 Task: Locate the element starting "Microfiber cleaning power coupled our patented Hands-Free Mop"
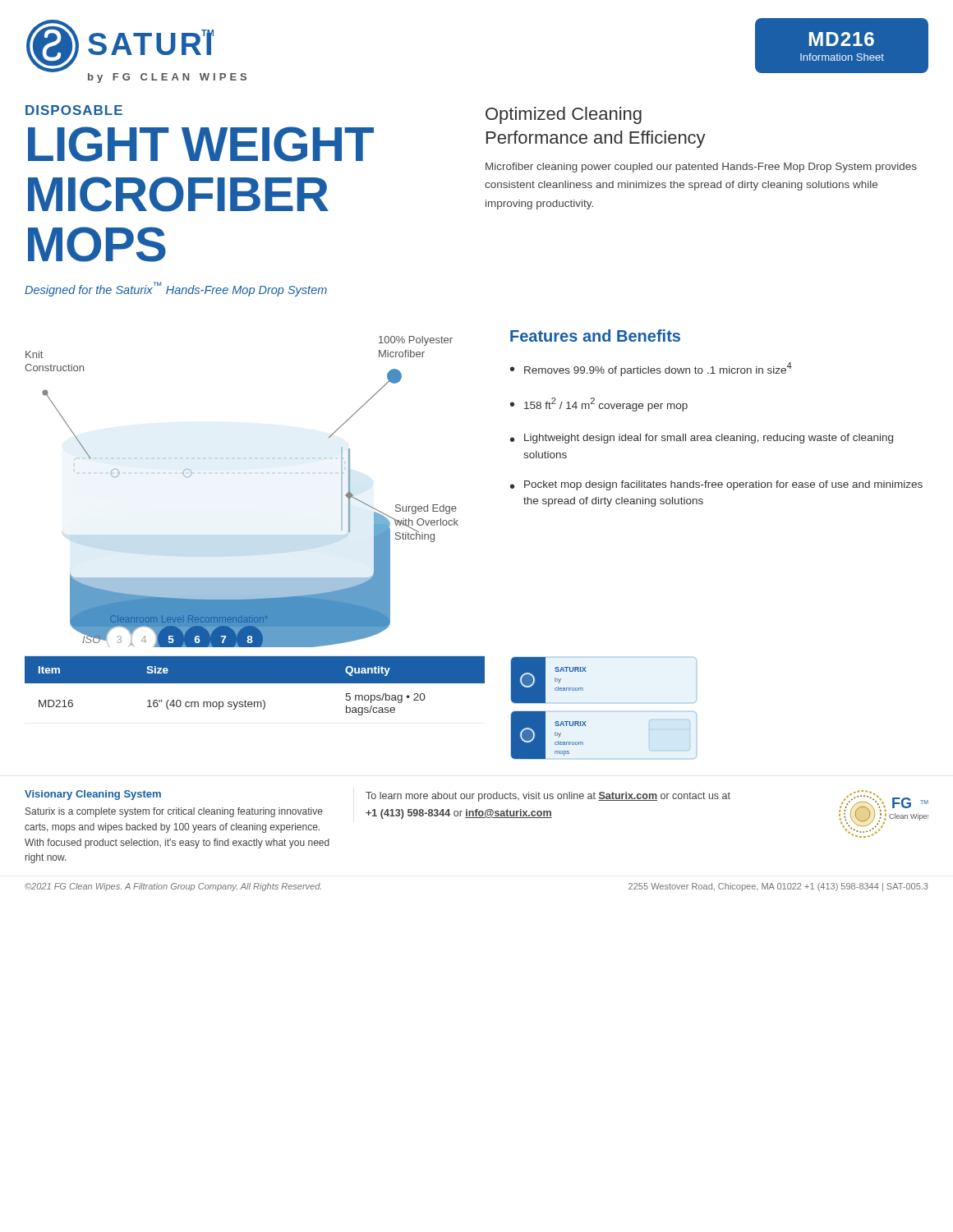pos(701,185)
